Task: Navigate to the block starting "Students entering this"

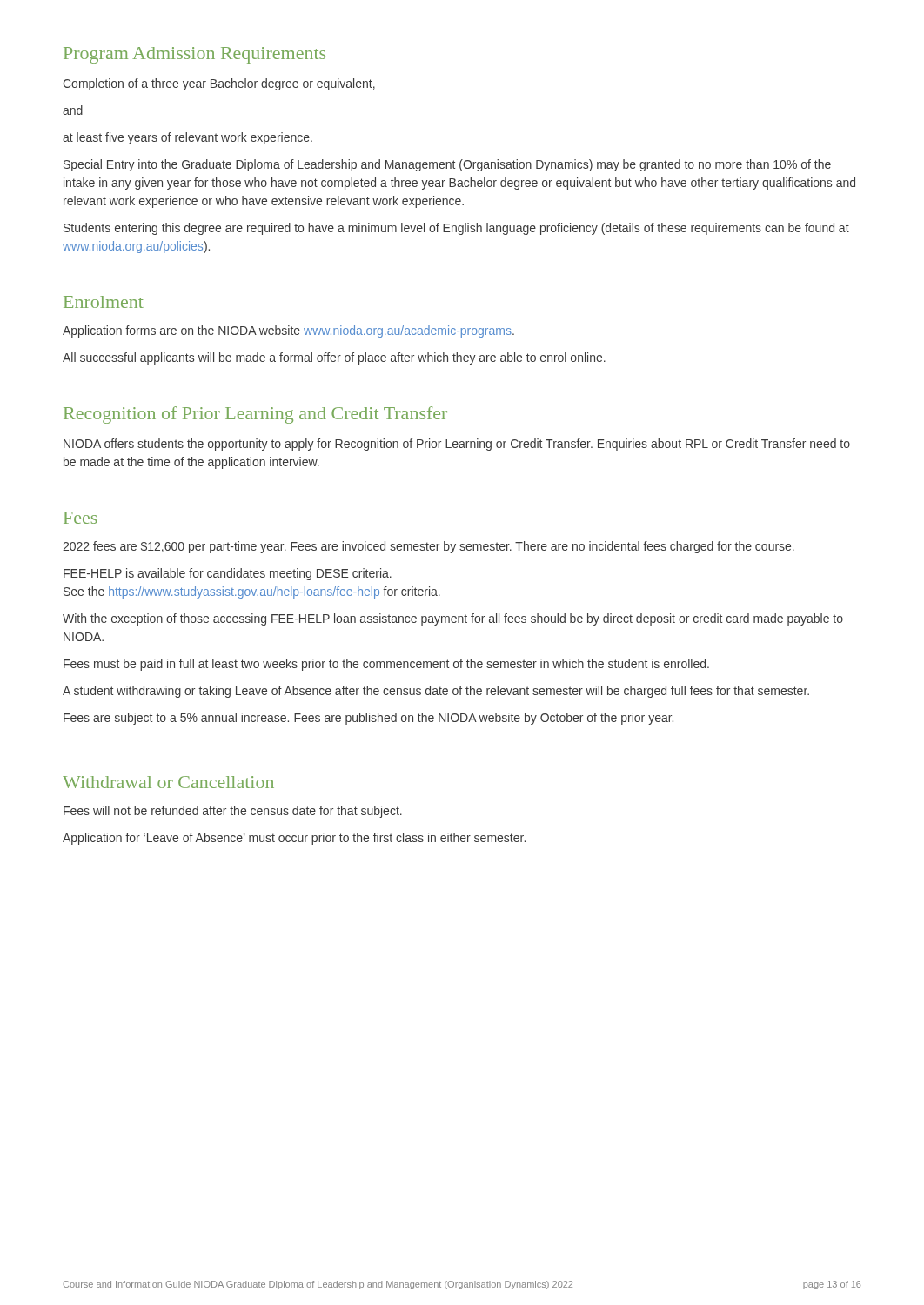Action: pyautogui.click(x=456, y=237)
